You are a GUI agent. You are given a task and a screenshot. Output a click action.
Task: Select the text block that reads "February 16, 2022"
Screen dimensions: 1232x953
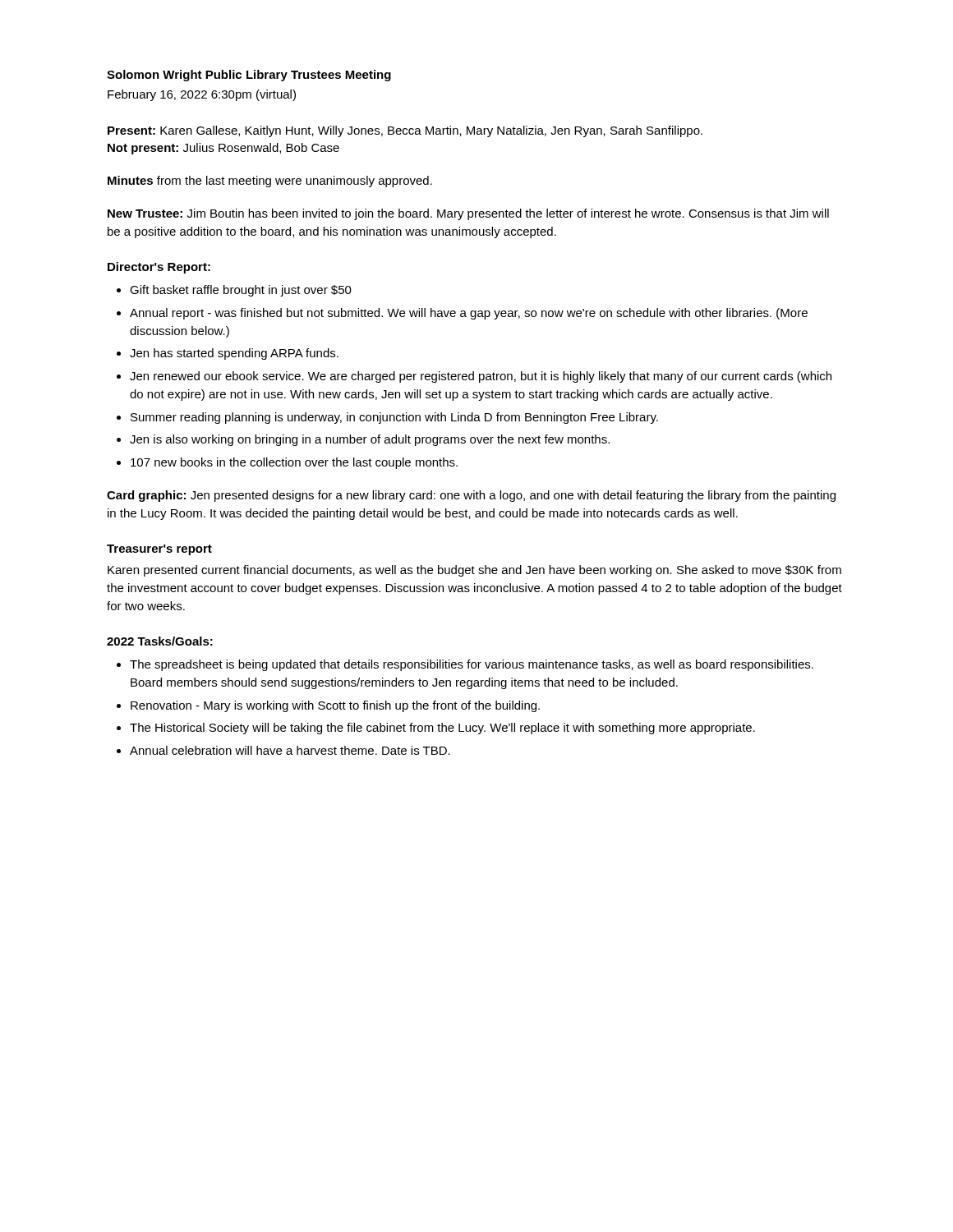tap(202, 95)
